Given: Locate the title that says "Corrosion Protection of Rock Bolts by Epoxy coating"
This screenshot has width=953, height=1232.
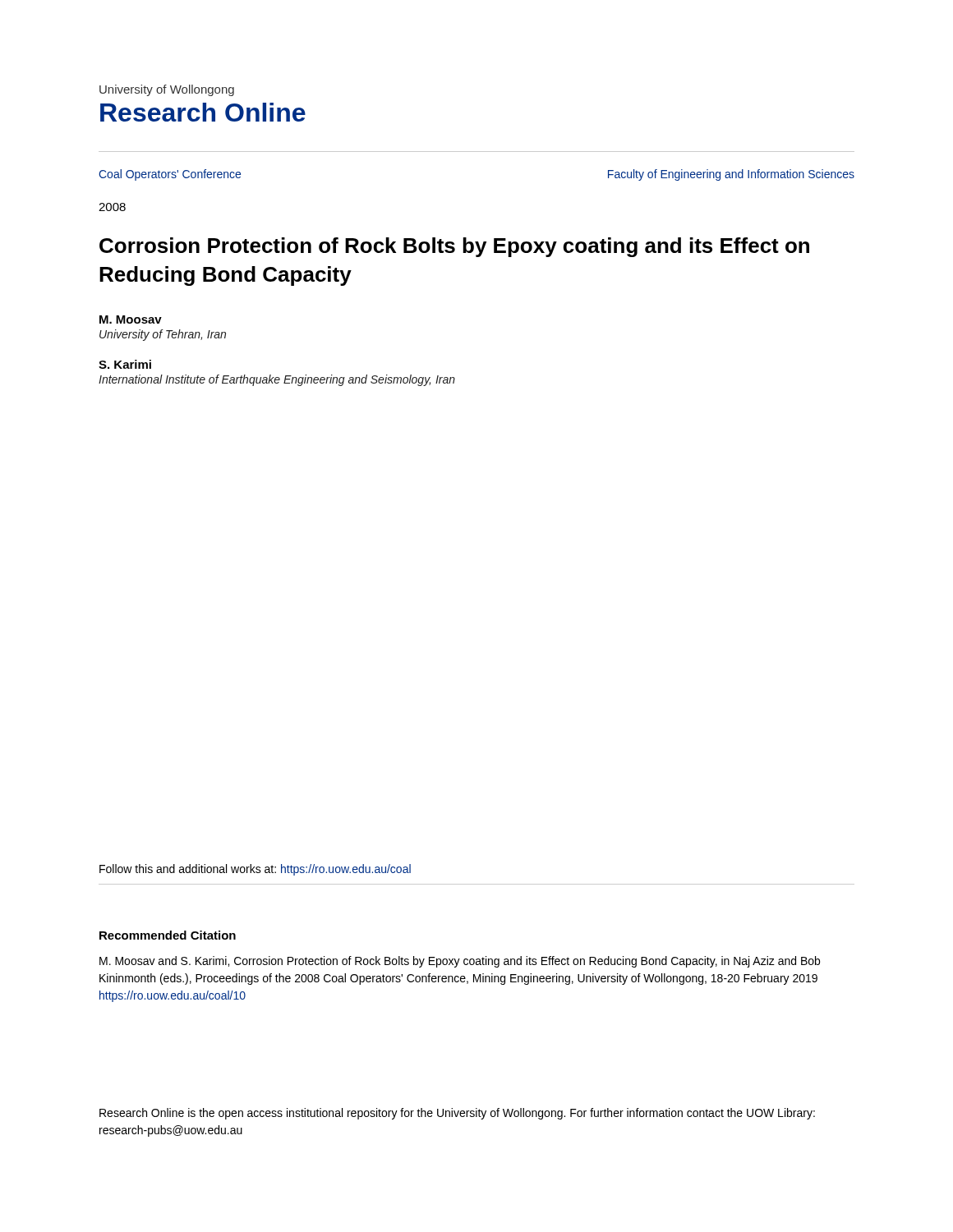Looking at the screenshot, I should point(455,260).
